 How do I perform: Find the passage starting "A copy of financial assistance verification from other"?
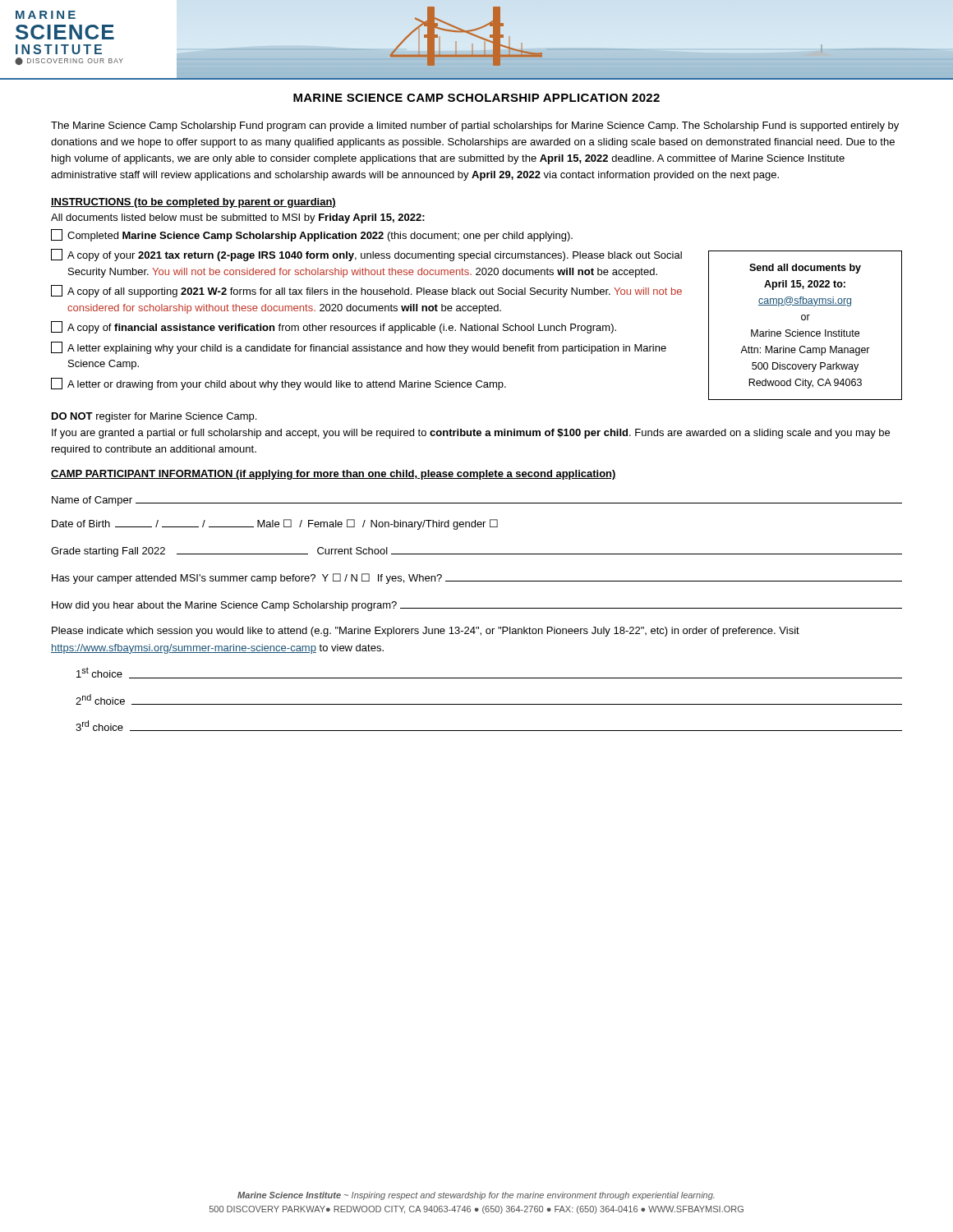point(372,328)
